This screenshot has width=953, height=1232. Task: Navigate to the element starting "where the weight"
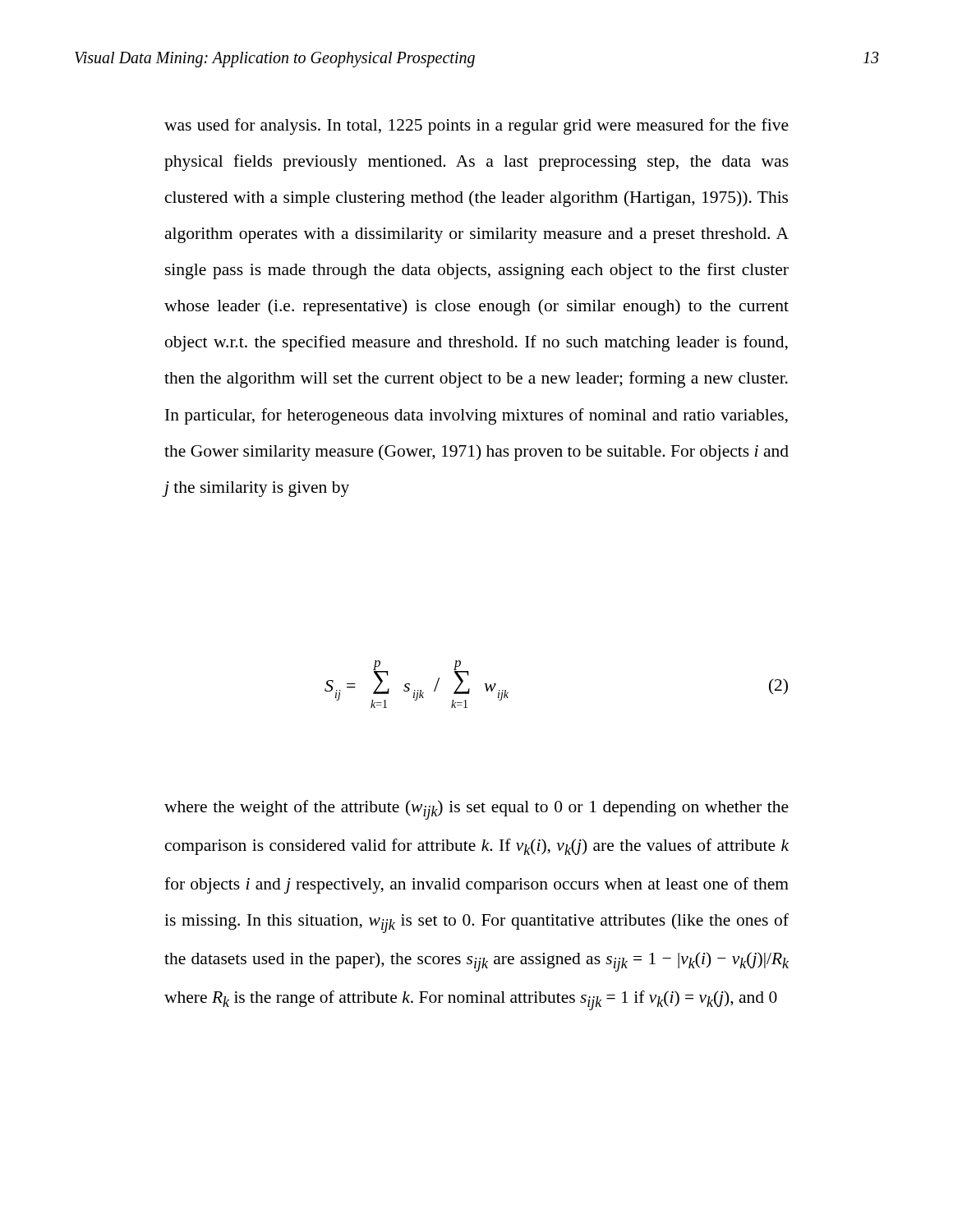[x=476, y=904]
